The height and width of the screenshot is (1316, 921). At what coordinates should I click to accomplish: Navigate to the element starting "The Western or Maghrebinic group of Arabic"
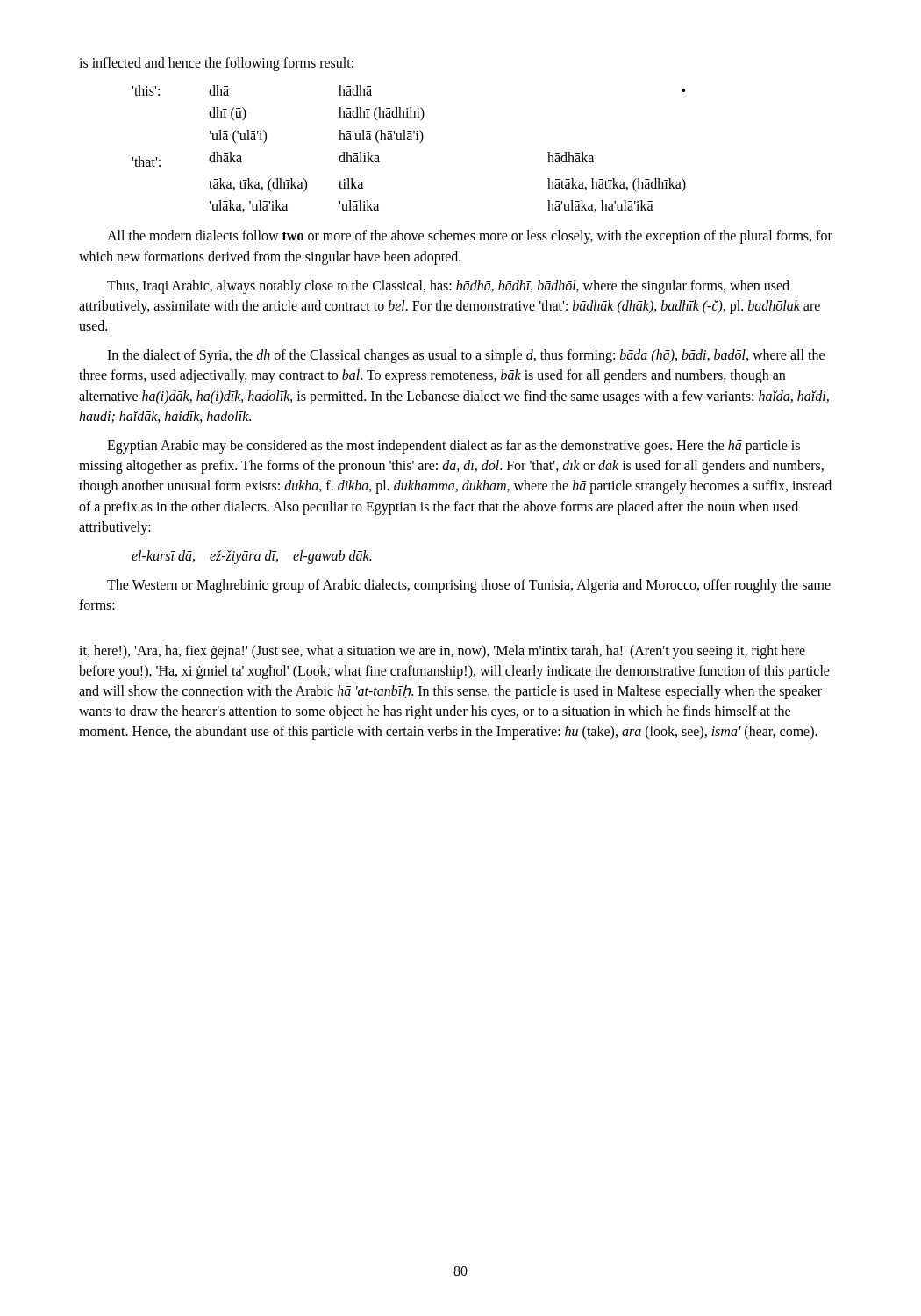tap(460, 595)
